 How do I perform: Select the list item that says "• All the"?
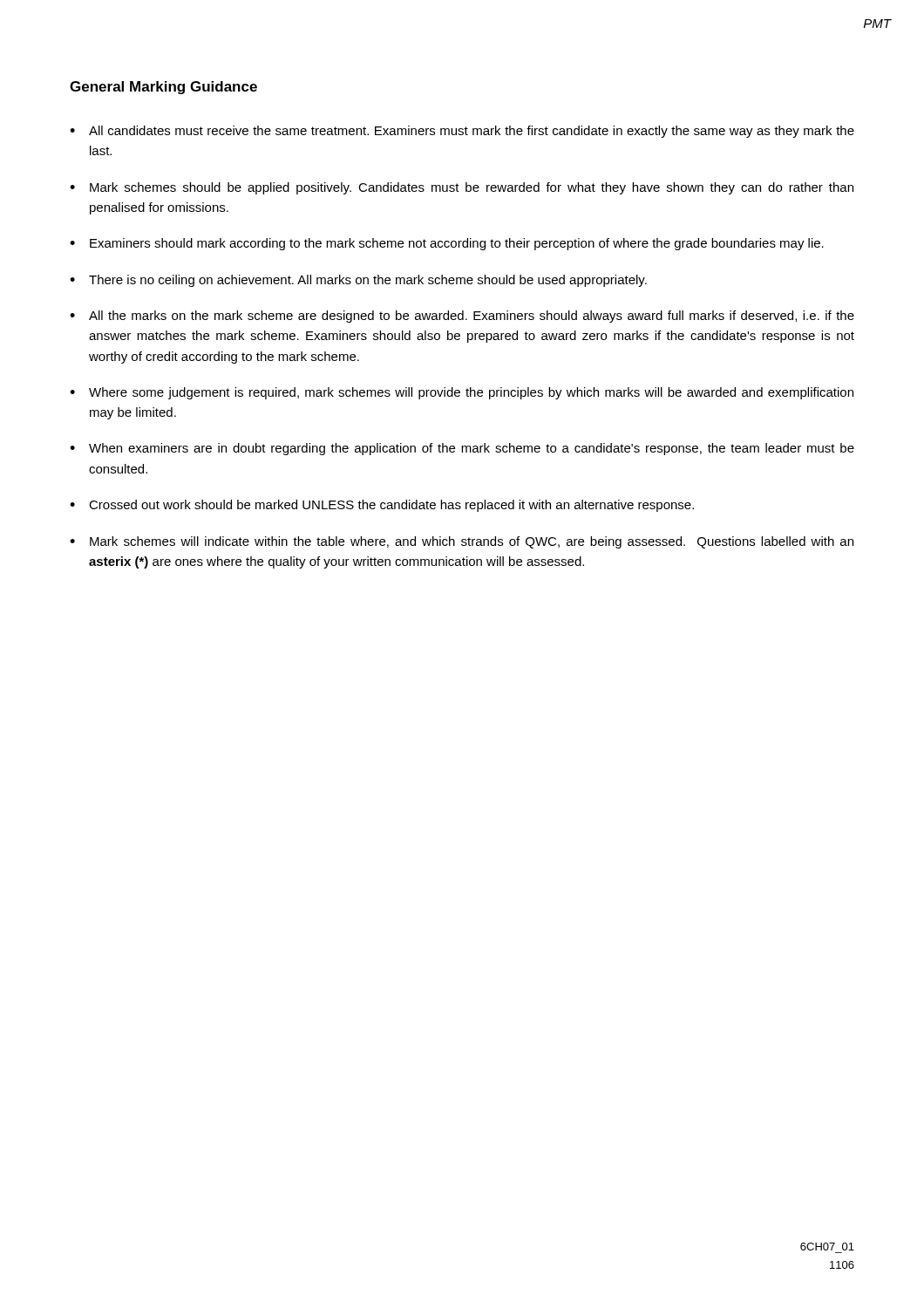tap(462, 336)
